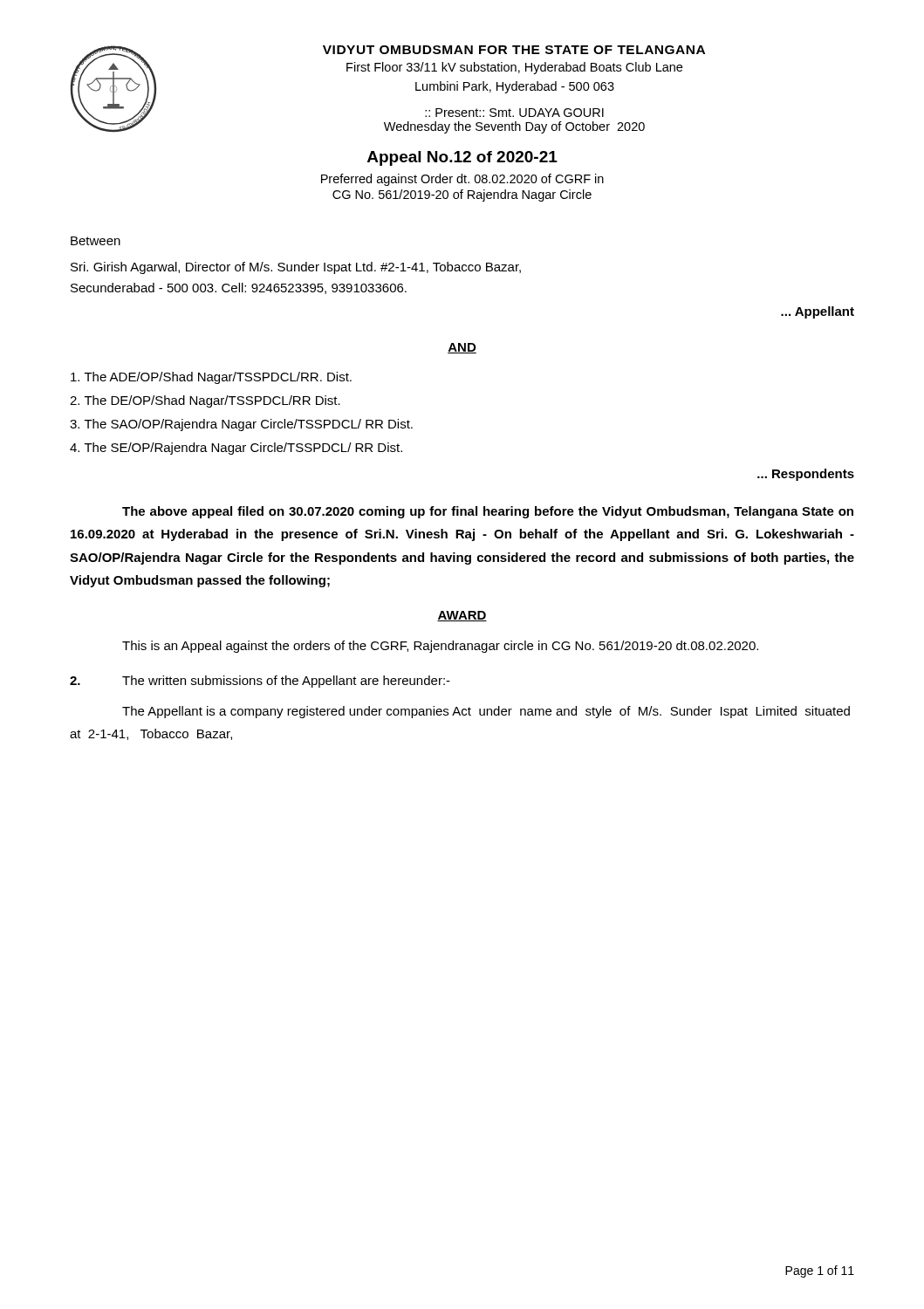Find the block starting "2. The DE/OP/Shad Nagar/TSSPDCL/RR"
This screenshot has width=924, height=1309.
pyautogui.click(x=205, y=400)
